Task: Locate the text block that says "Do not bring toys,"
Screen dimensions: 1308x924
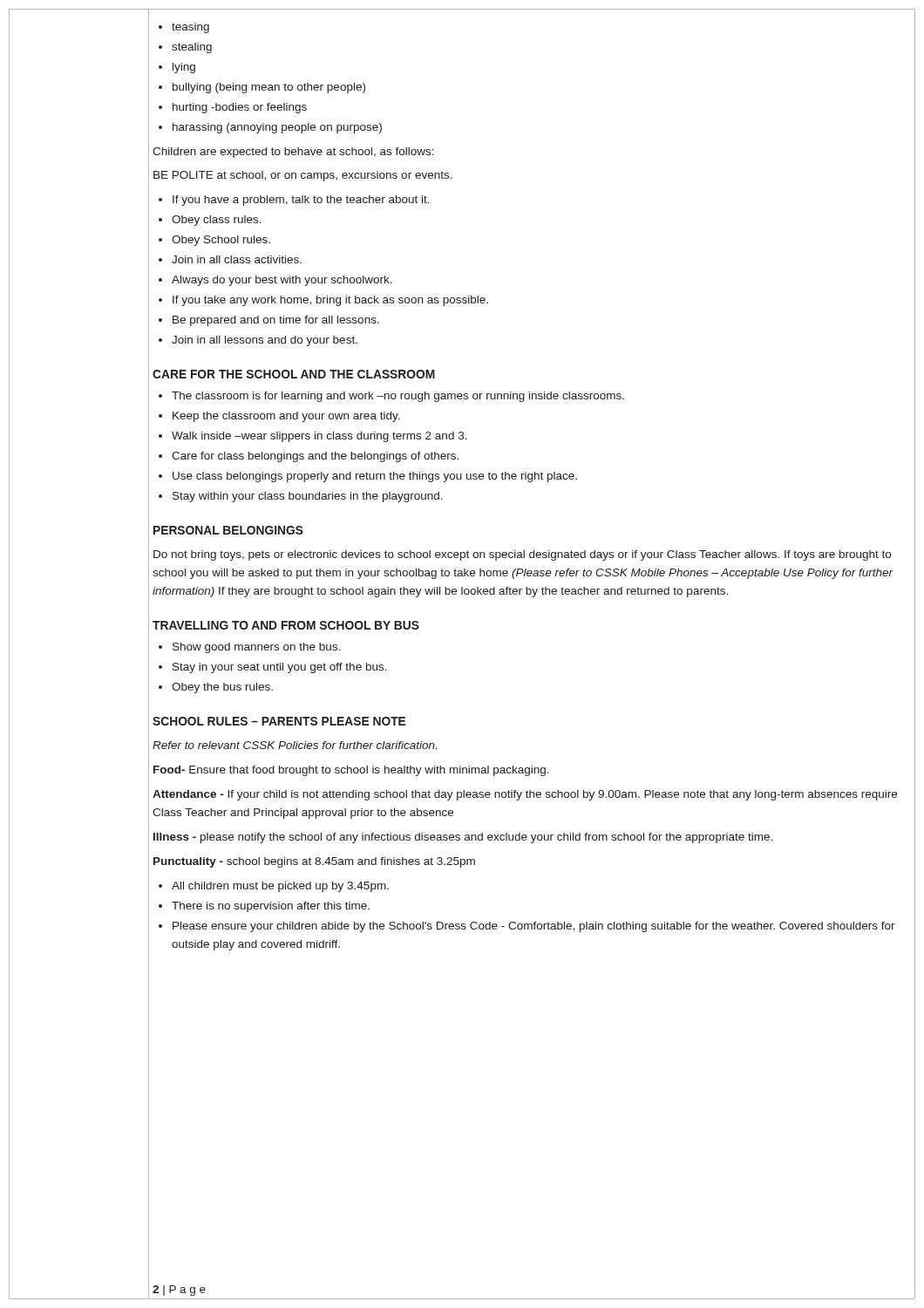Action: pos(525,573)
